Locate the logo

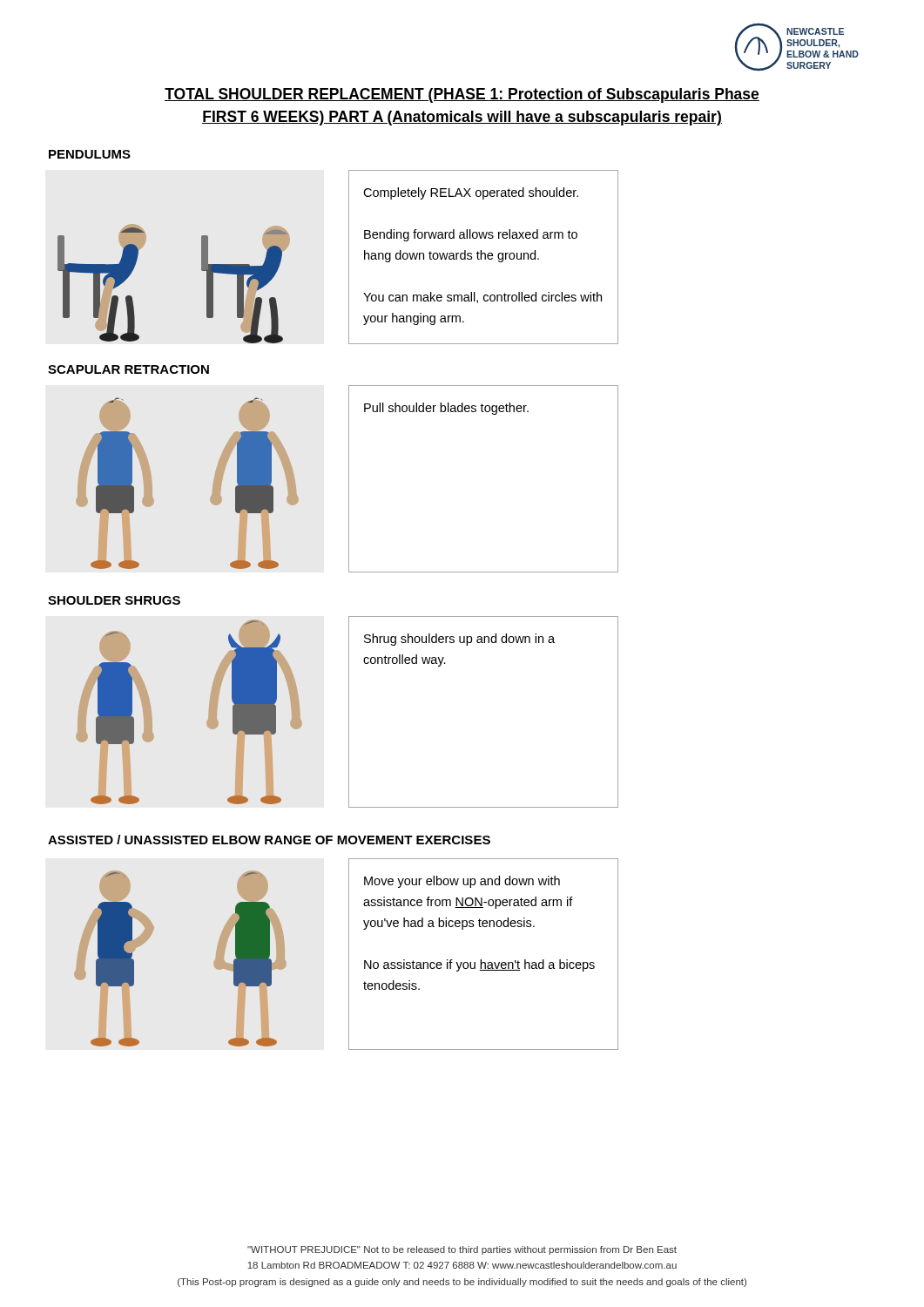click(808, 48)
